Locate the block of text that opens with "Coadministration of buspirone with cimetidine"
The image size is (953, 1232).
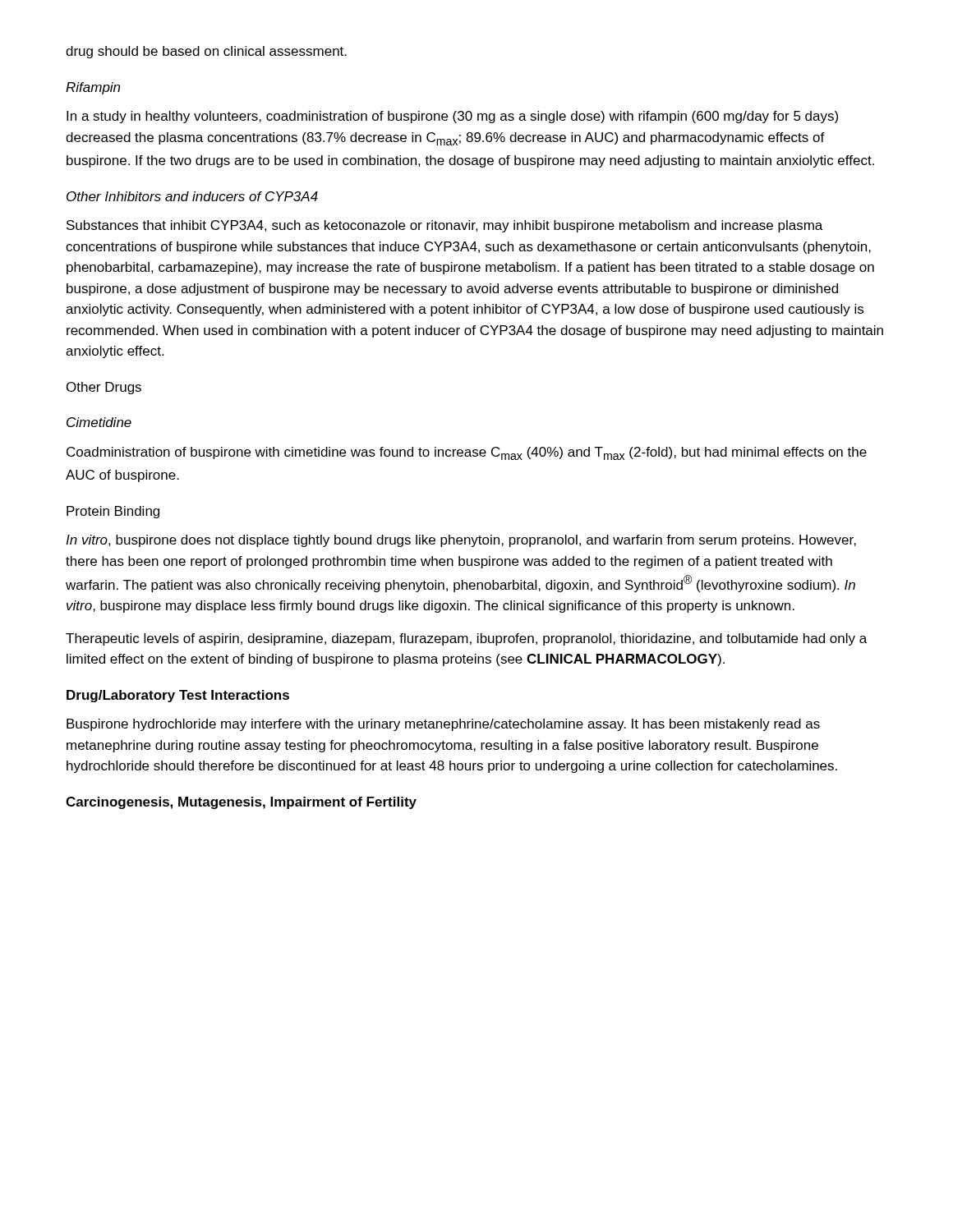click(x=466, y=464)
